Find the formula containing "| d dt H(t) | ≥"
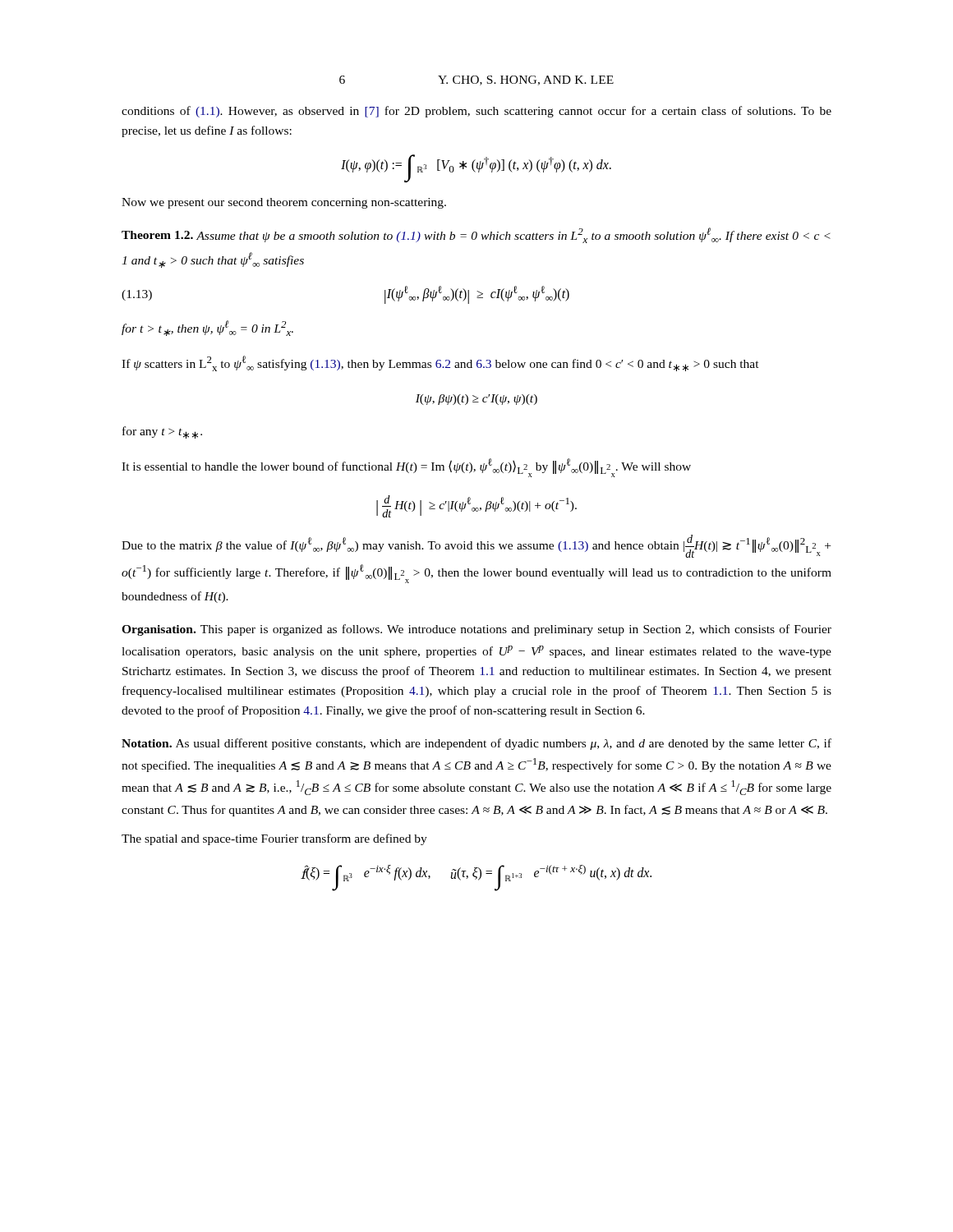953x1232 pixels. (x=476, y=507)
